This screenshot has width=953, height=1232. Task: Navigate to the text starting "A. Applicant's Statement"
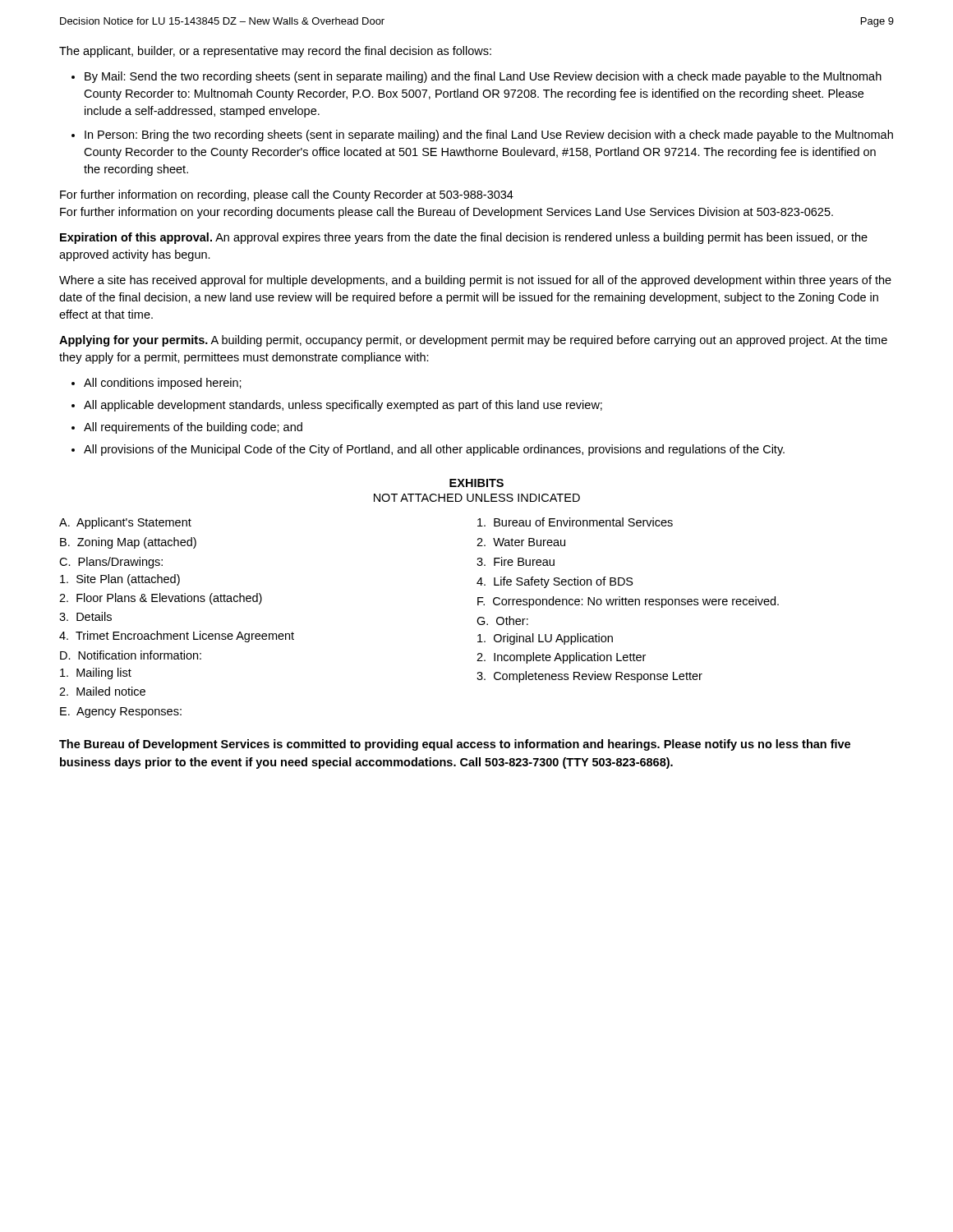pyautogui.click(x=125, y=523)
